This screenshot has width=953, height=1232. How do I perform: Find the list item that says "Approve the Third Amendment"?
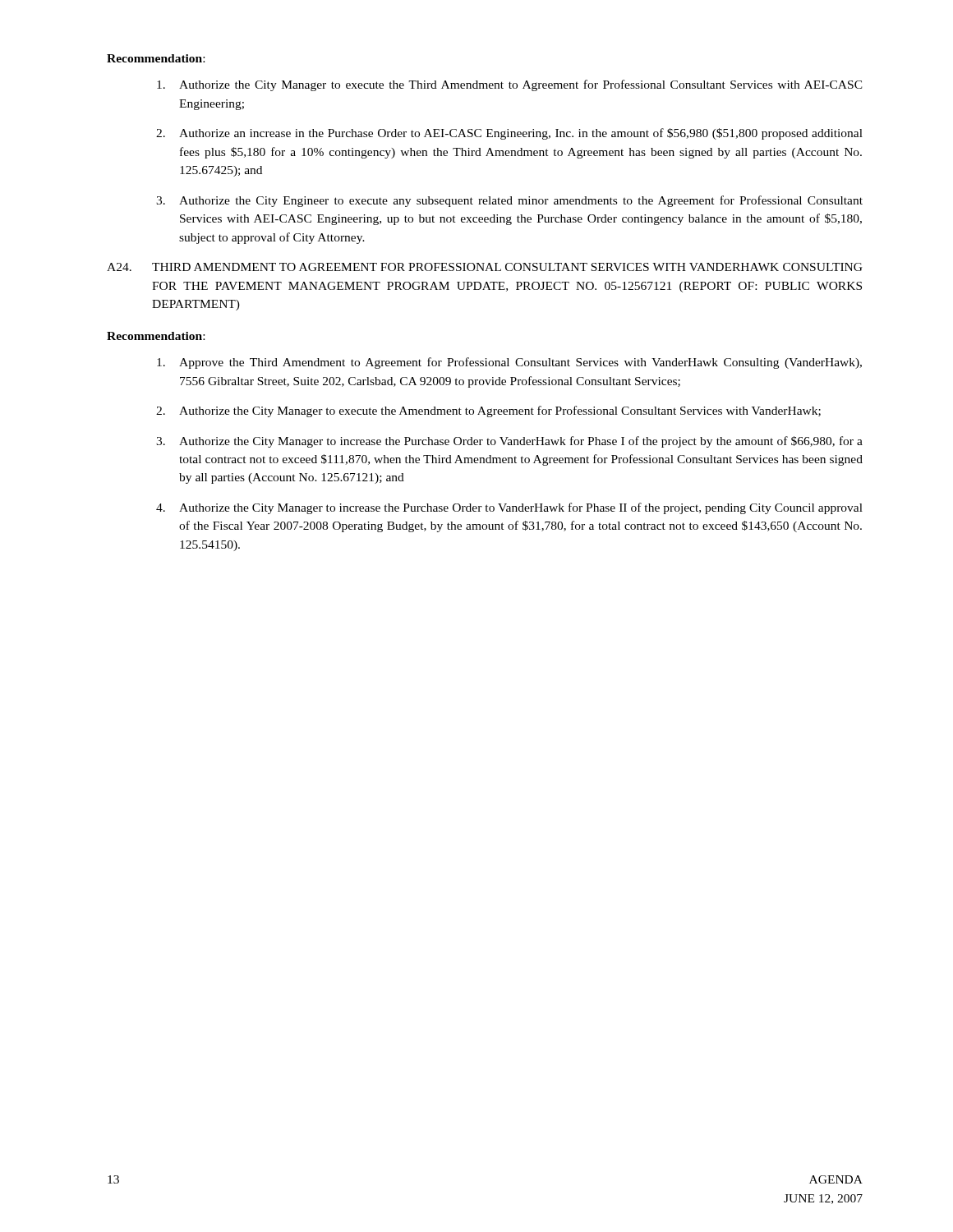pyautogui.click(x=509, y=372)
